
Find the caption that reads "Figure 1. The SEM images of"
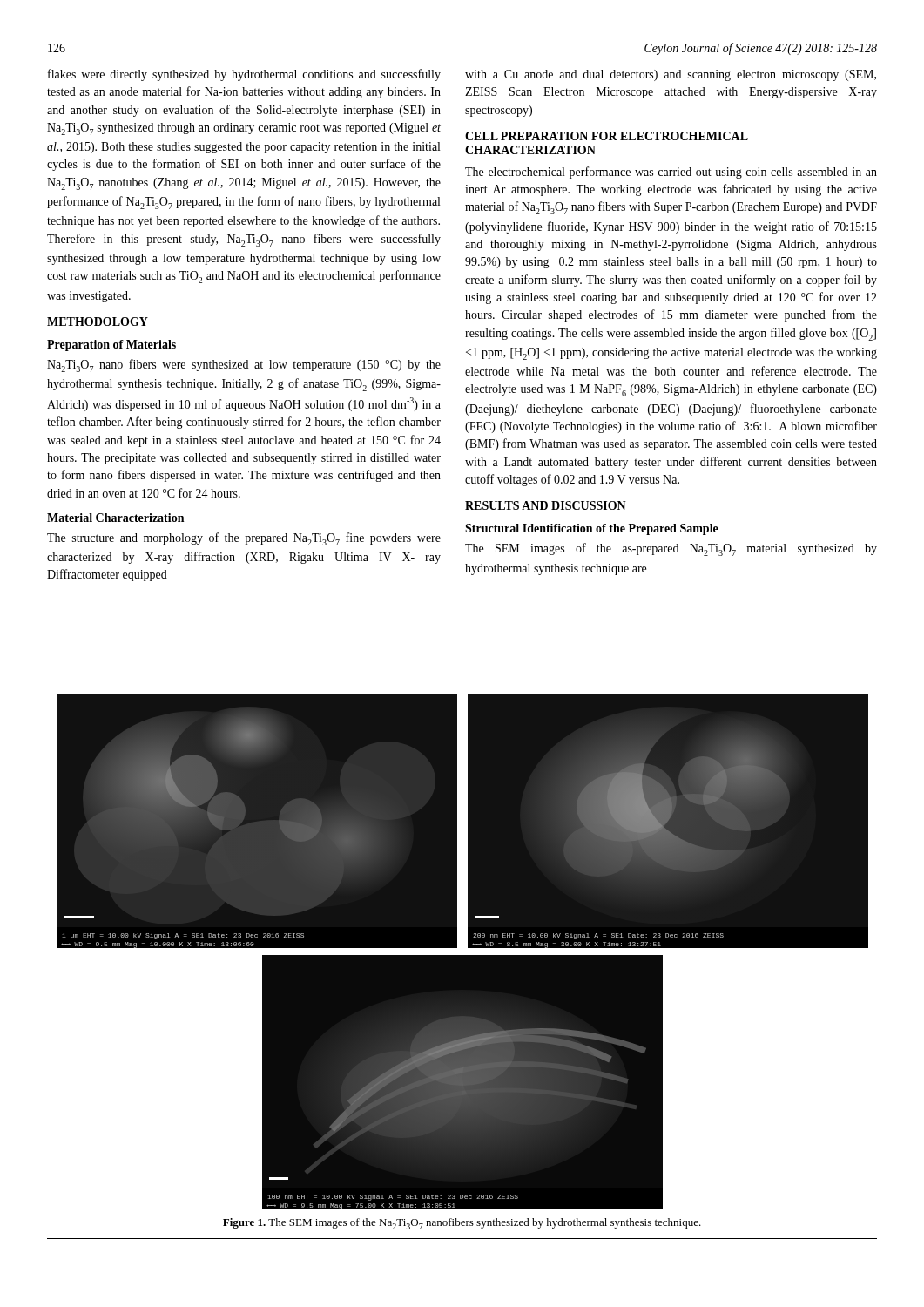point(462,1224)
